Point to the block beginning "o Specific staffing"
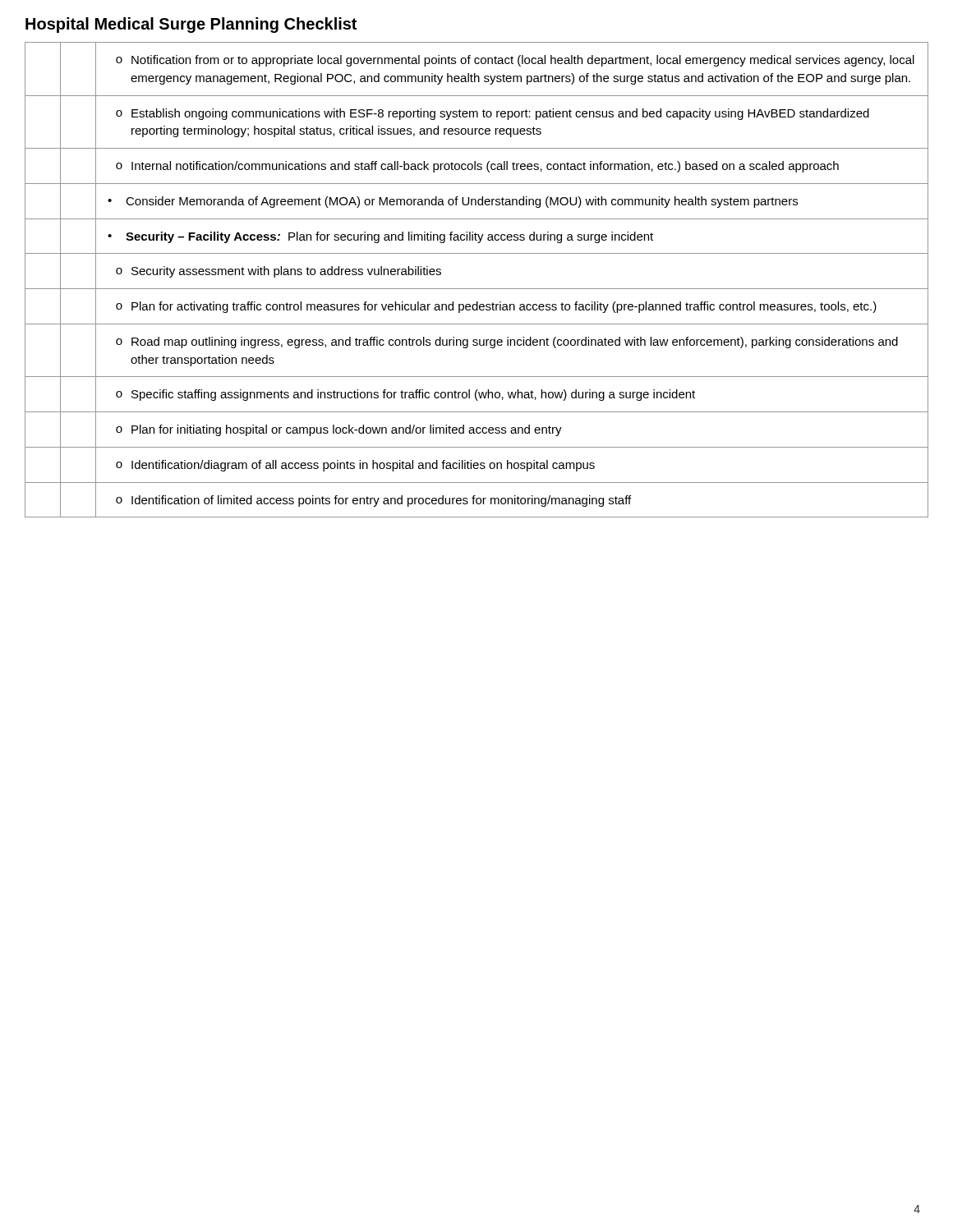Viewport: 953px width, 1232px height. (x=512, y=394)
